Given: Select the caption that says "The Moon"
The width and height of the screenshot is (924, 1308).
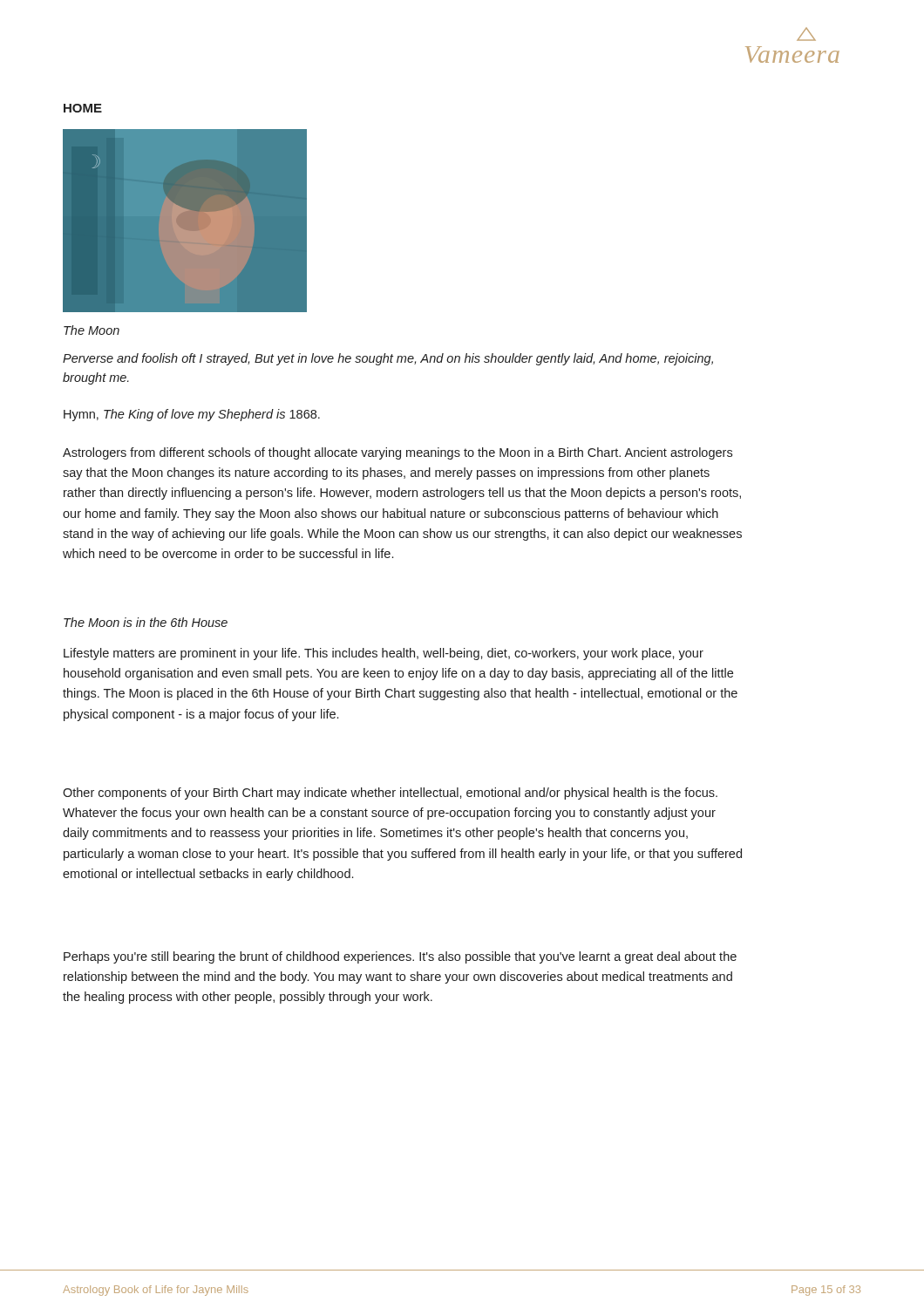Looking at the screenshot, I should point(91,330).
